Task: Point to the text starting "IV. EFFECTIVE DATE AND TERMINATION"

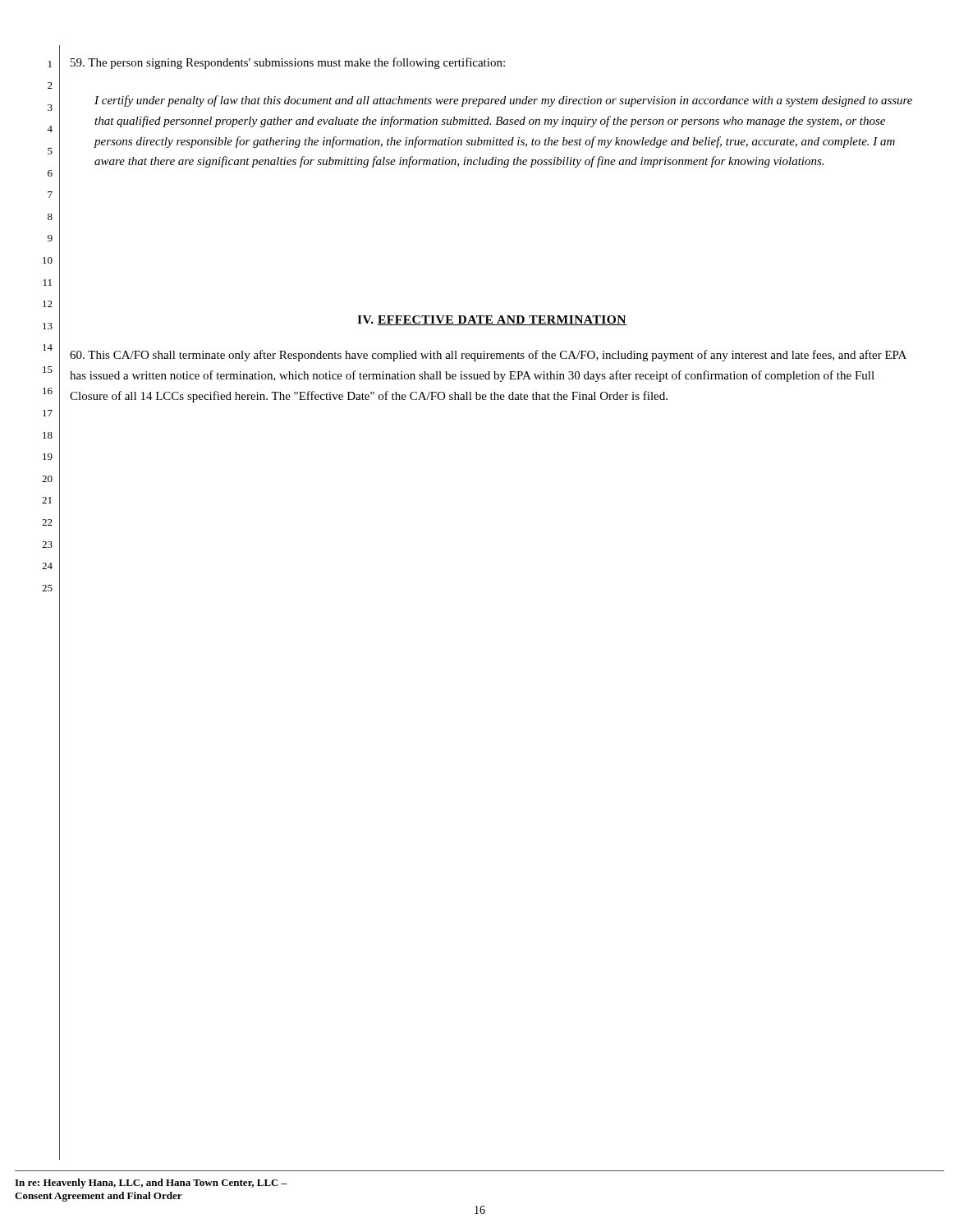Action: (492, 319)
